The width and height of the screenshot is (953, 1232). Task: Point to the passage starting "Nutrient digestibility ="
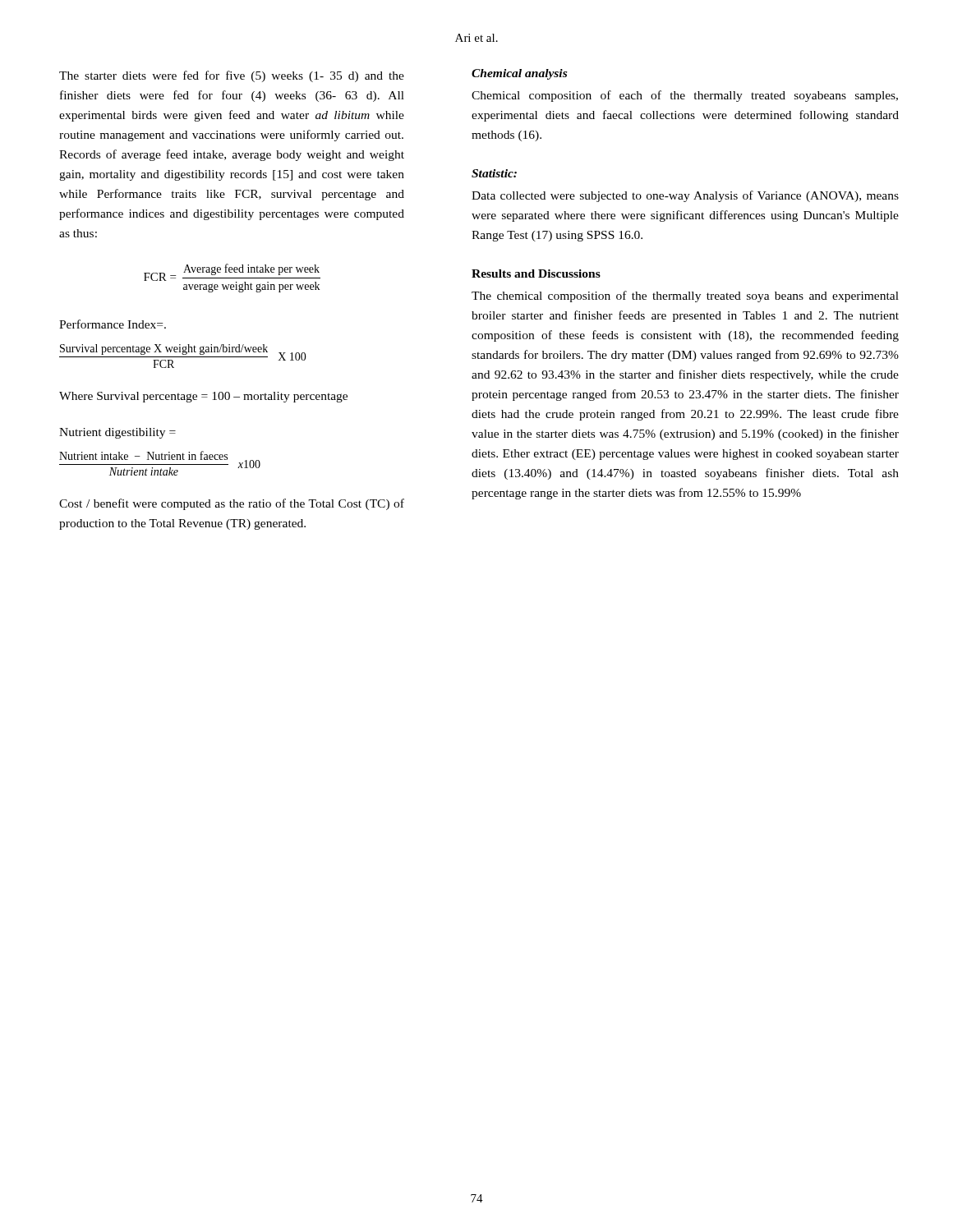[118, 432]
